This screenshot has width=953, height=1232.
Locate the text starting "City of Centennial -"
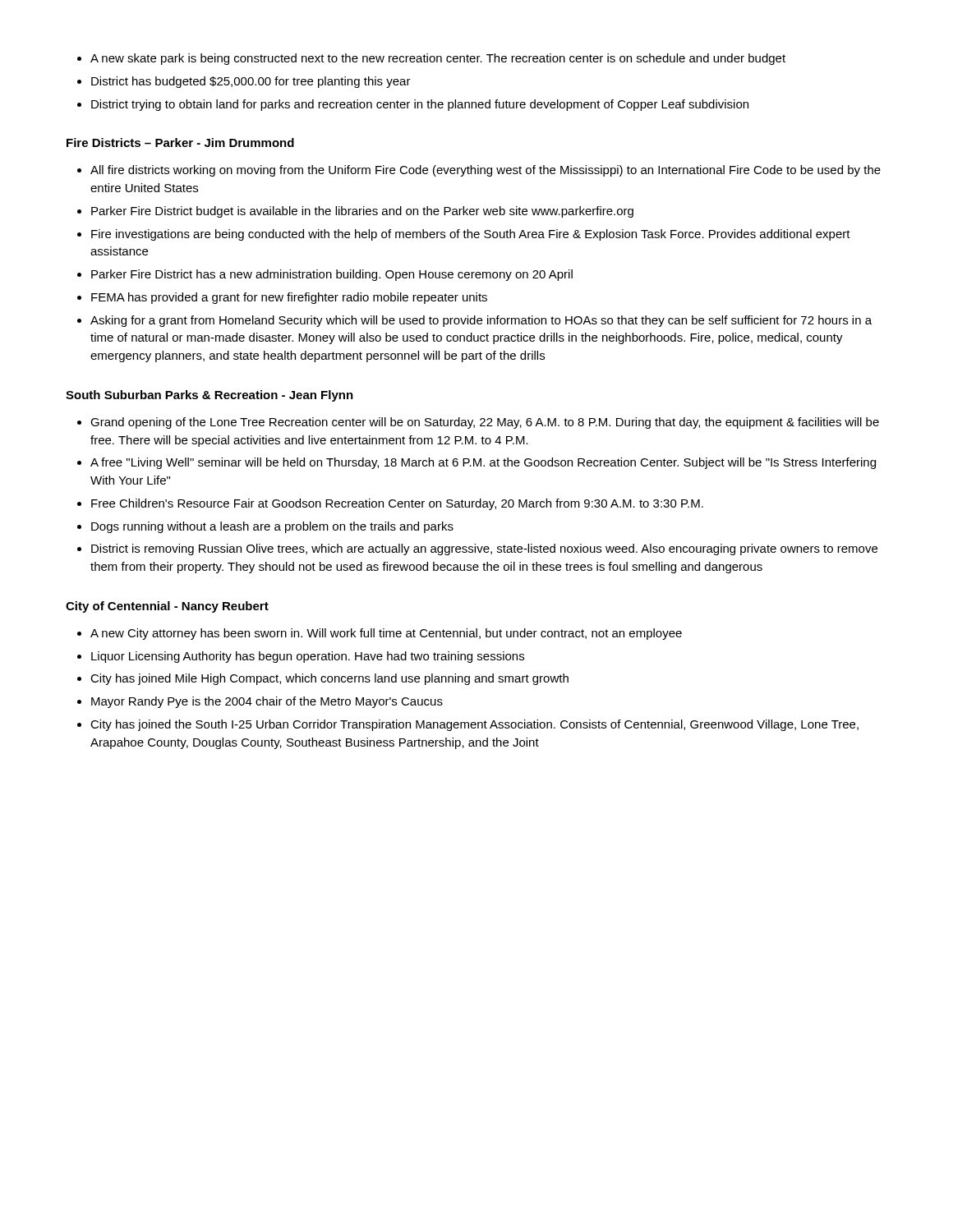point(167,606)
